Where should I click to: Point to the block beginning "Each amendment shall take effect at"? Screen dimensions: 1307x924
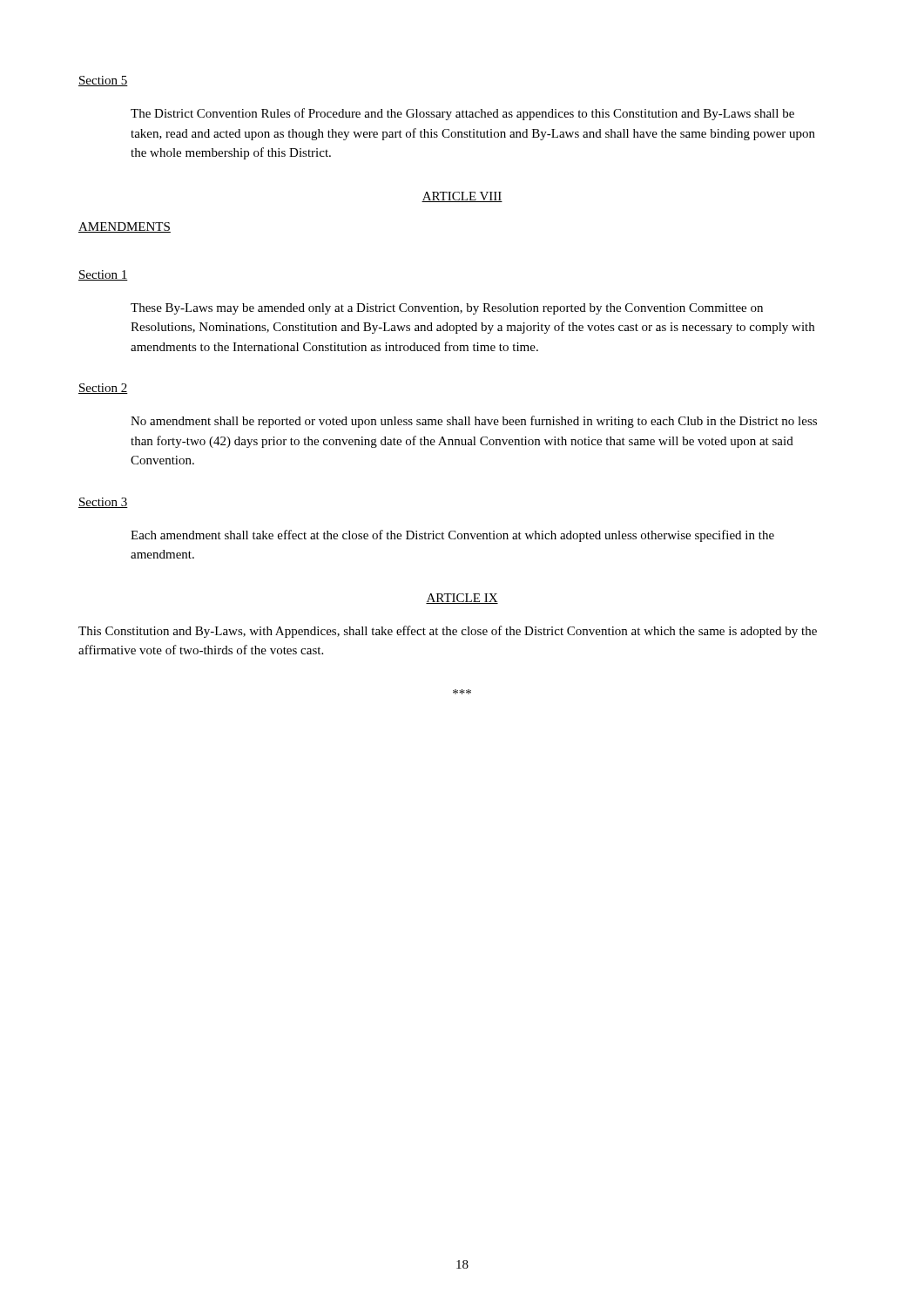(x=452, y=544)
